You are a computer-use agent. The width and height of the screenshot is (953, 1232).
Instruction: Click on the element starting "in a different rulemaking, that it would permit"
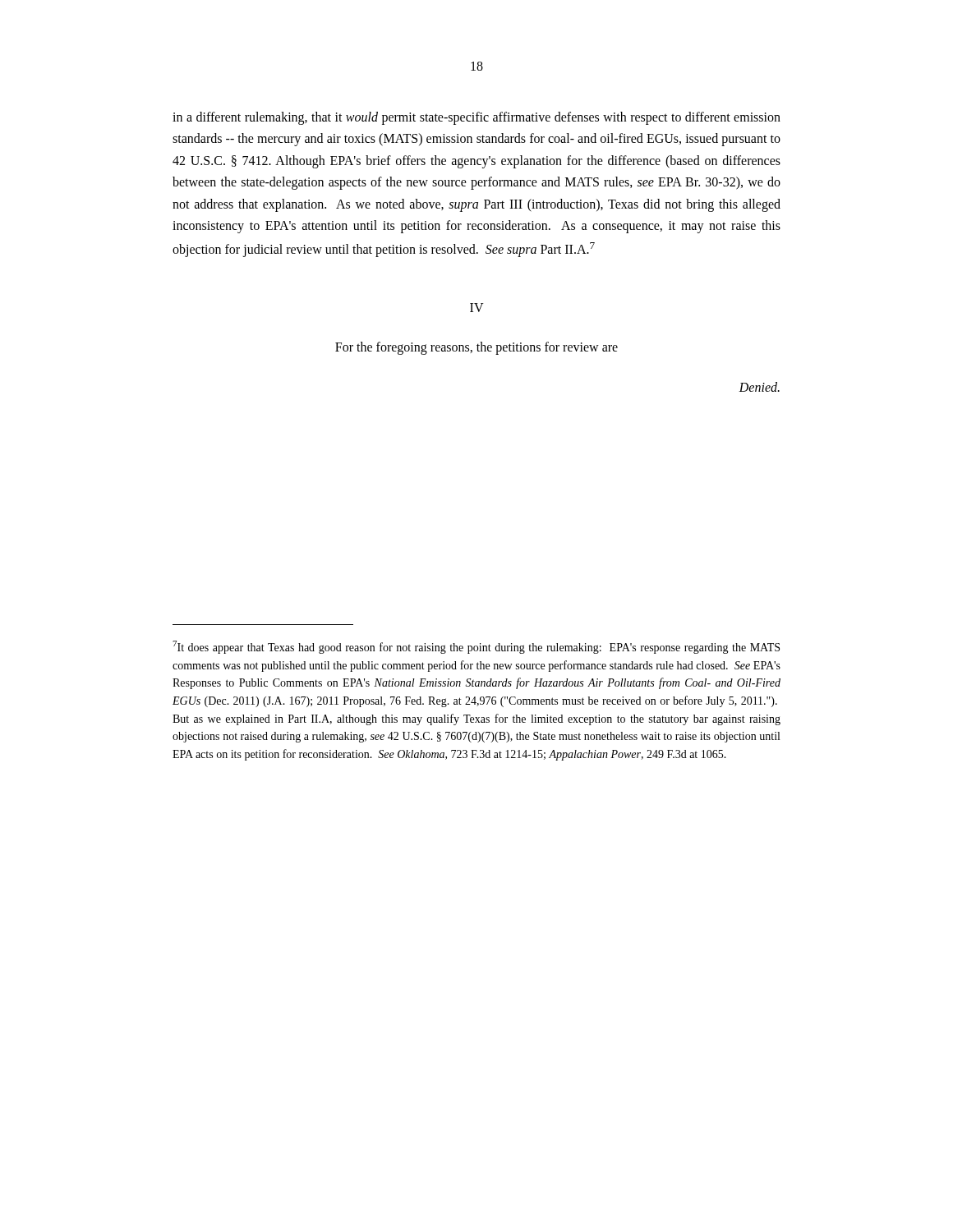tap(476, 183)
